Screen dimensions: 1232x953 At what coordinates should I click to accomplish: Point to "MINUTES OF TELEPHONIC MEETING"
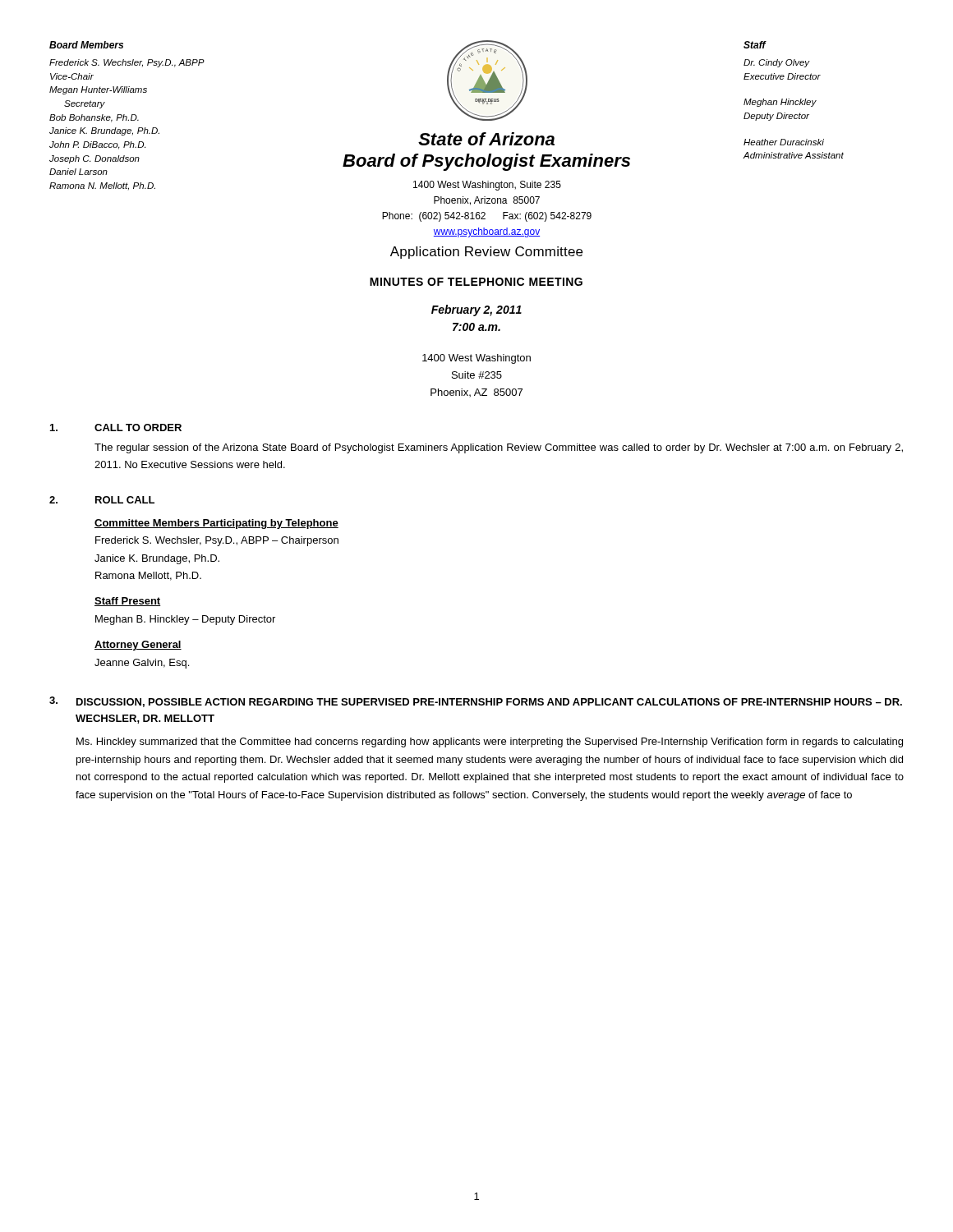pyautogui.click(x=476, y=281)
